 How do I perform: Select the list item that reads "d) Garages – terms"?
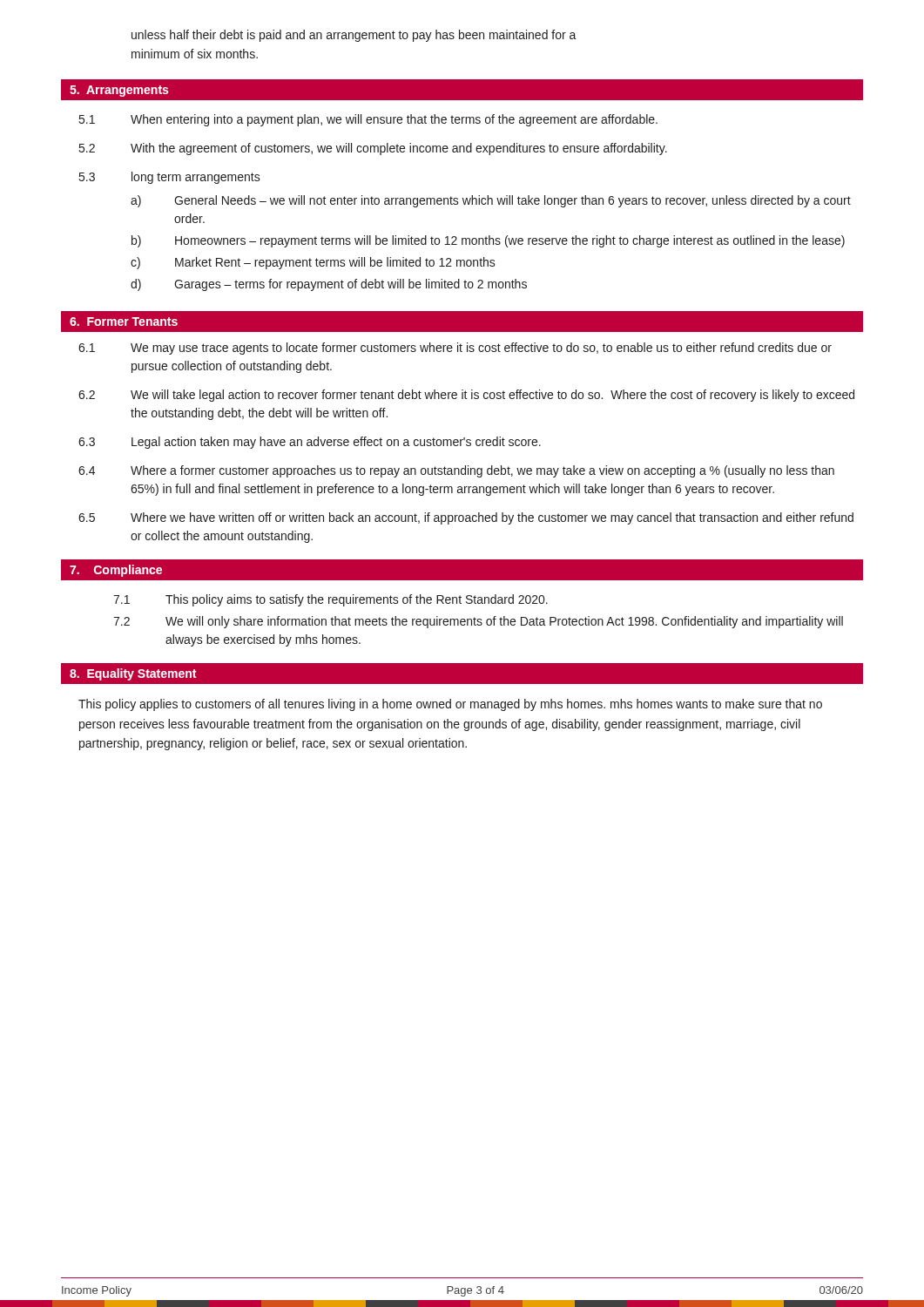click(497, 285)
